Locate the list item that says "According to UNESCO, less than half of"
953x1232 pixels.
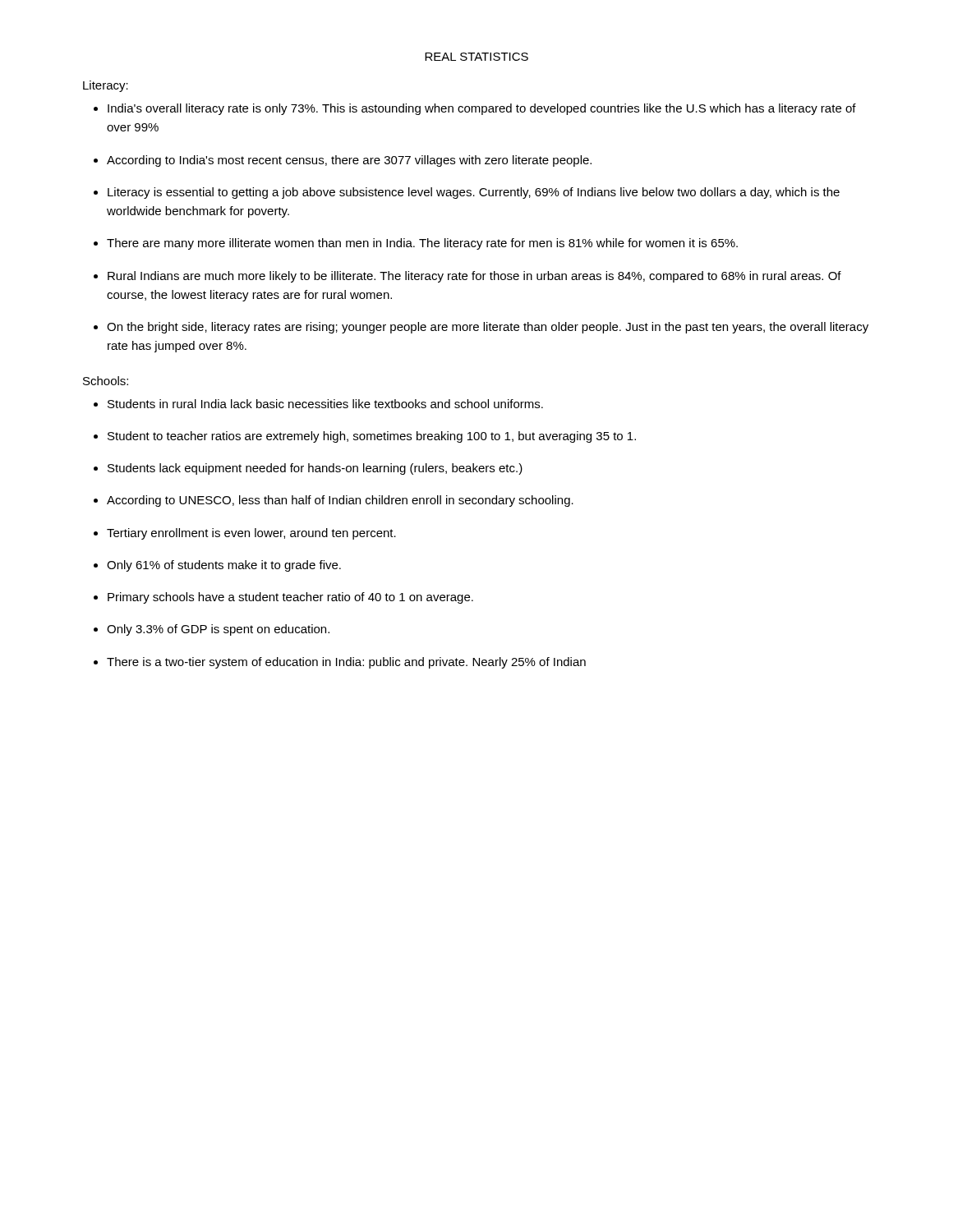pyautogui.click(x=340, y=500)
